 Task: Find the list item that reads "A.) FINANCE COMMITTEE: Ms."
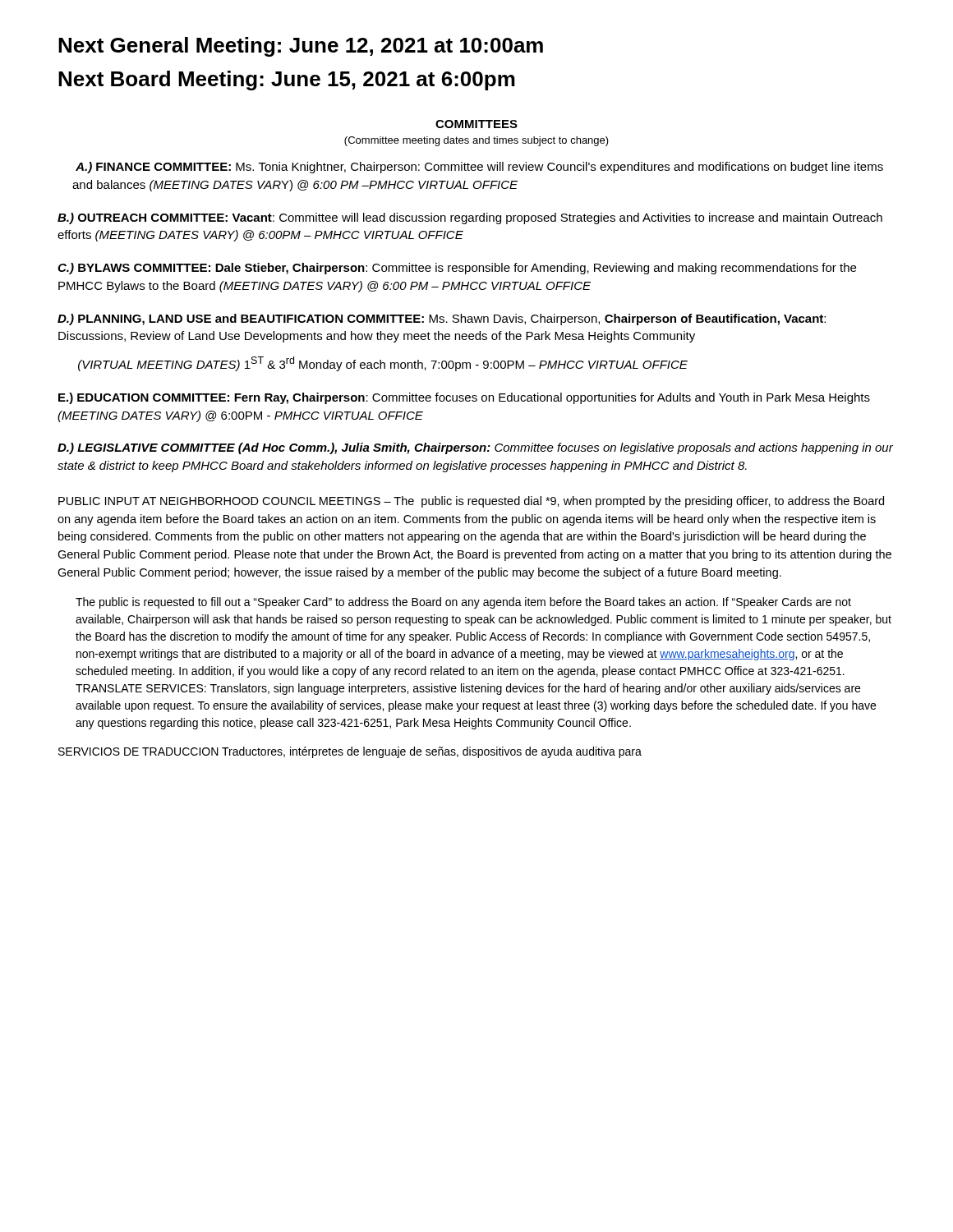pyautogui.click(x=478, y=175)
